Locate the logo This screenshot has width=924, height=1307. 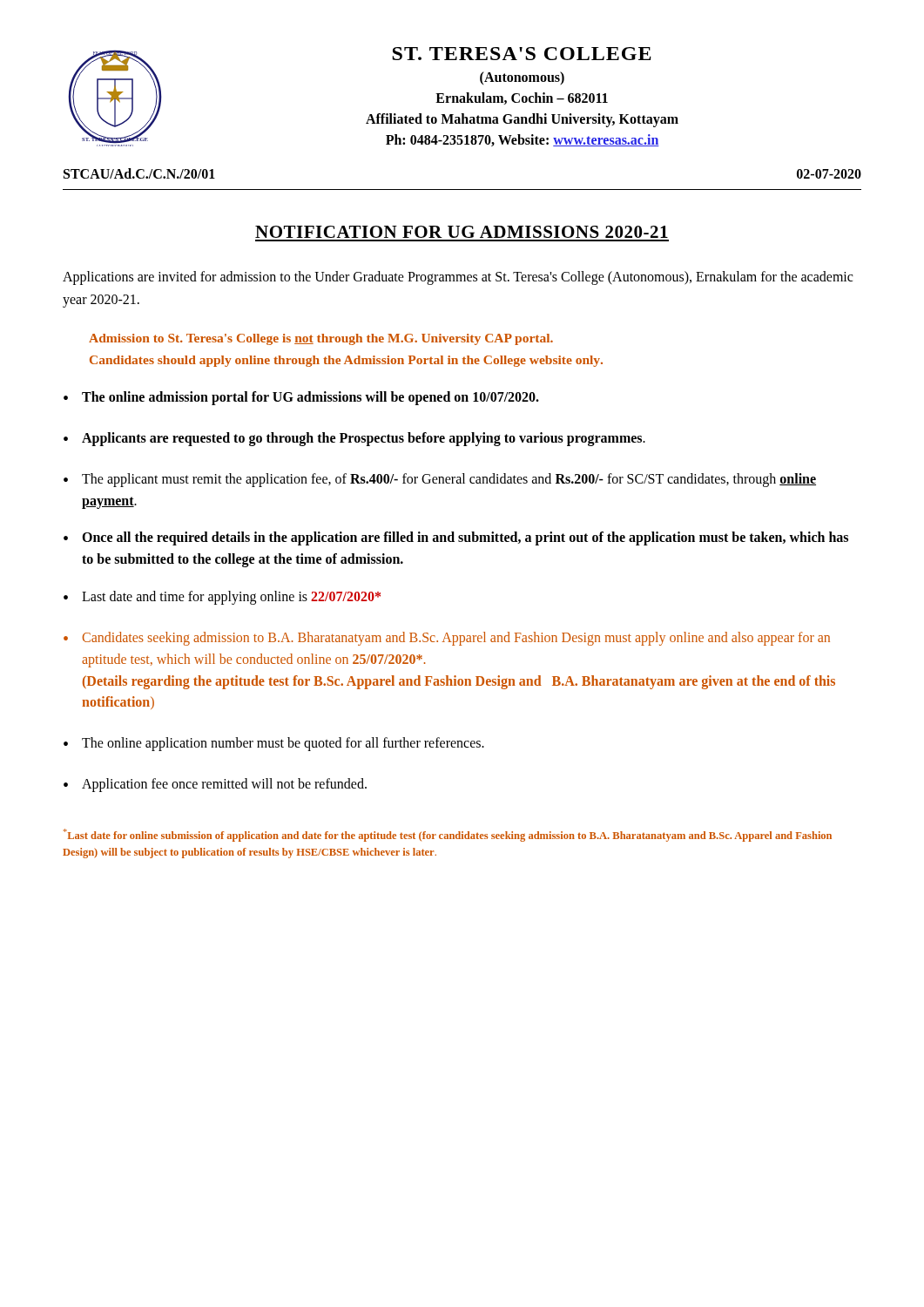(115, 96)
